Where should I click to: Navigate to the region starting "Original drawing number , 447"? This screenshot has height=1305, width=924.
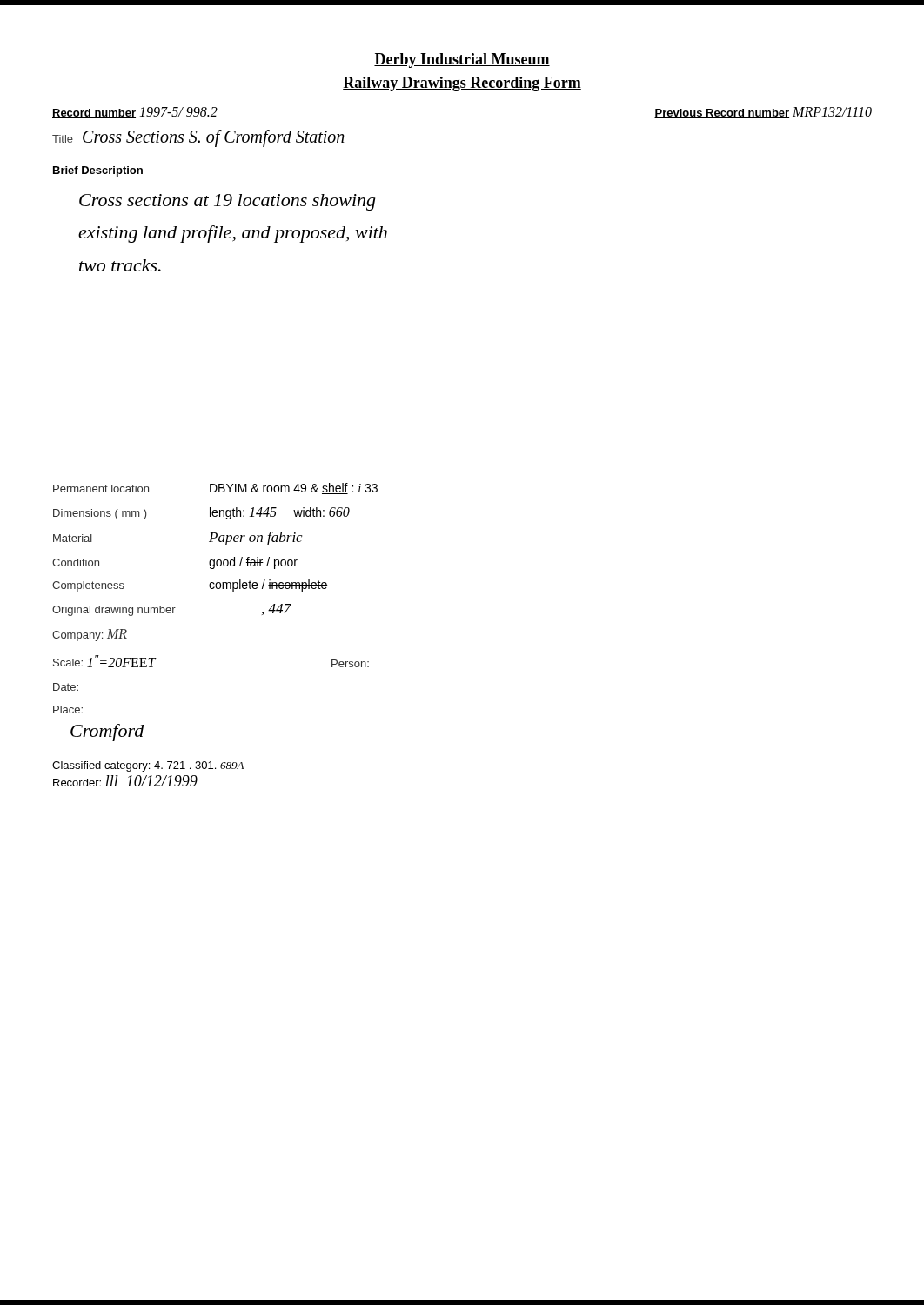171,609
